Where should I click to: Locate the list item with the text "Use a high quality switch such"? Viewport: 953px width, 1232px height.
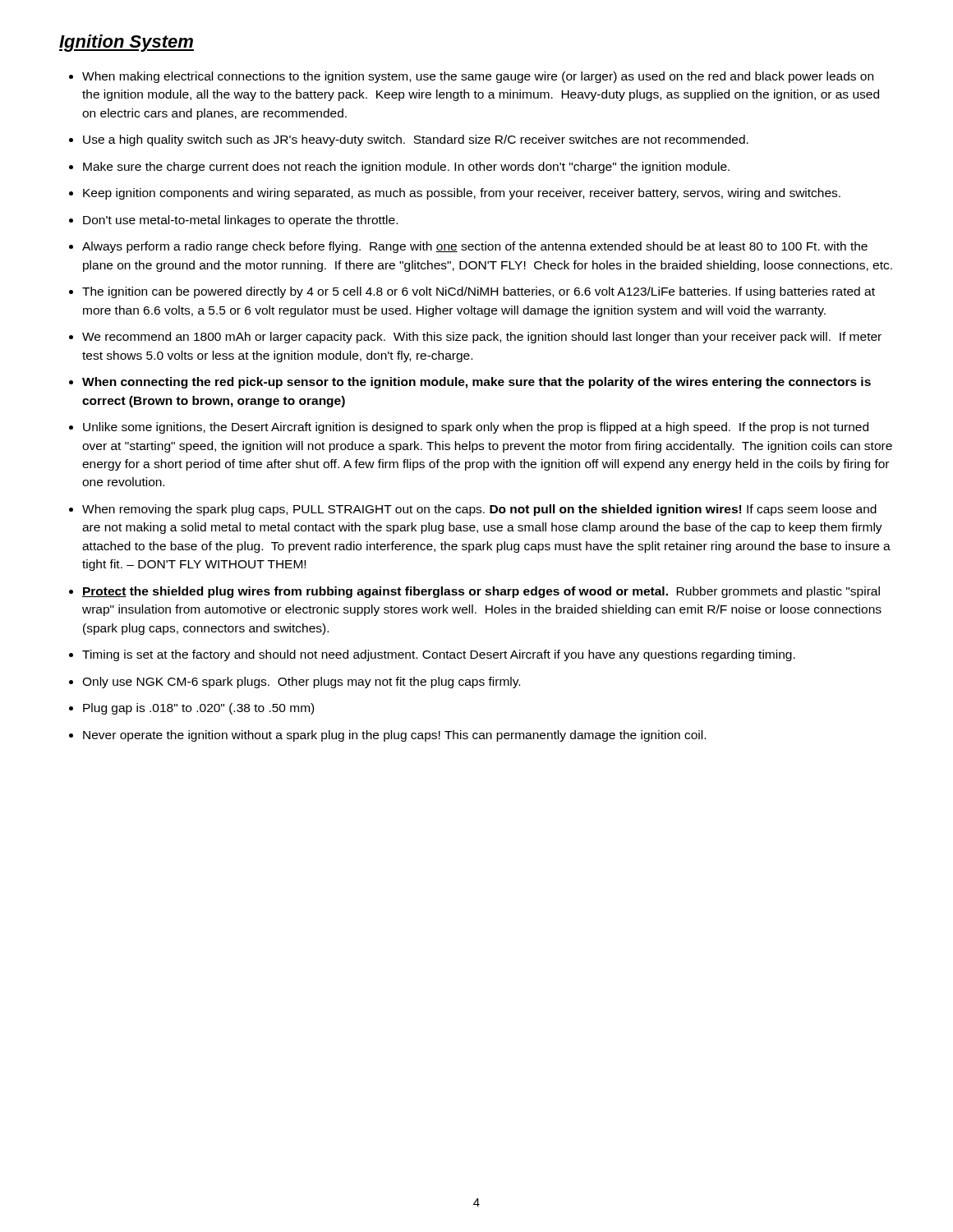416,140
